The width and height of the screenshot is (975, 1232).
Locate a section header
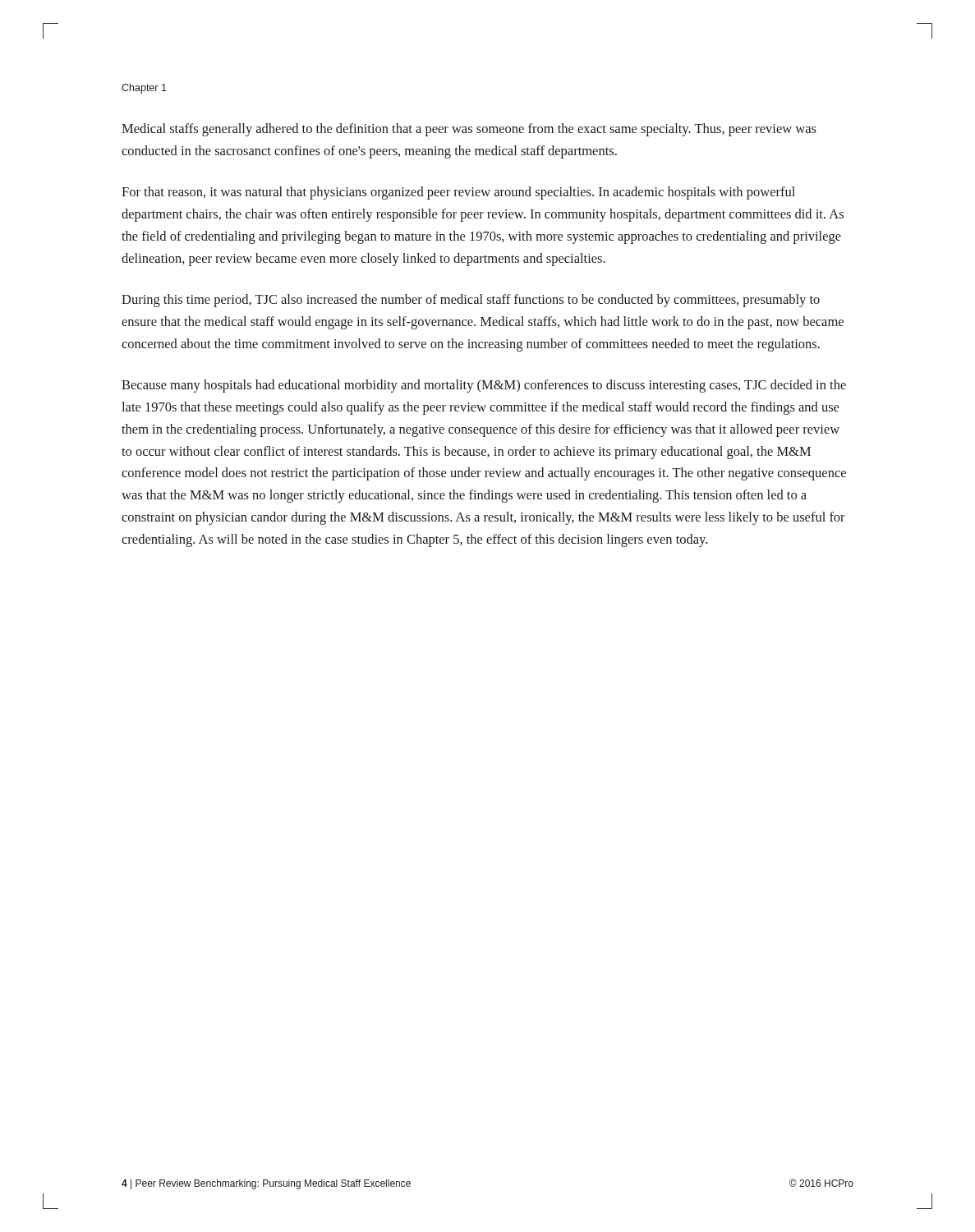pos(144,88)
